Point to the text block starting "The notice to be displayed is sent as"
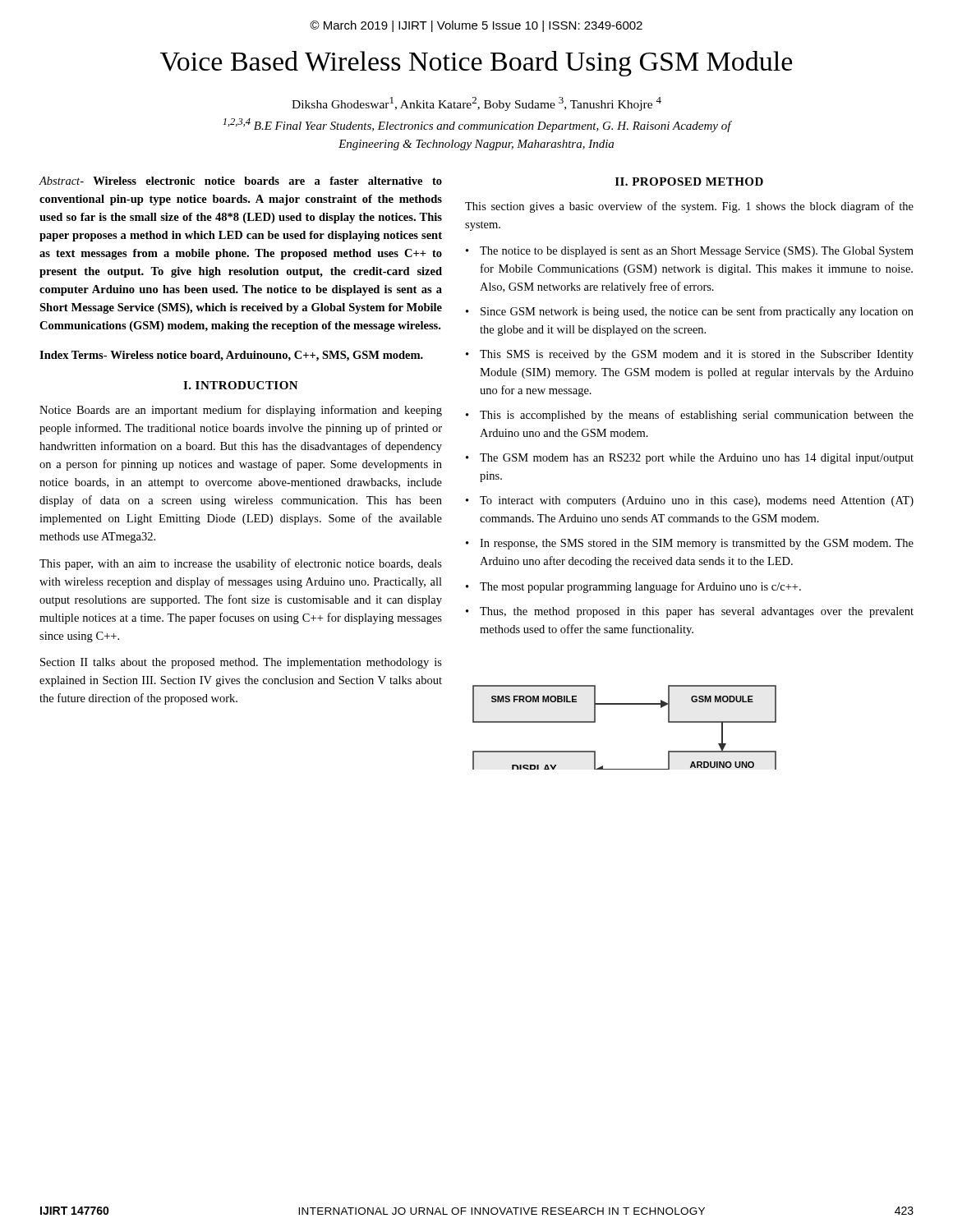 click(x=697, y=269)
